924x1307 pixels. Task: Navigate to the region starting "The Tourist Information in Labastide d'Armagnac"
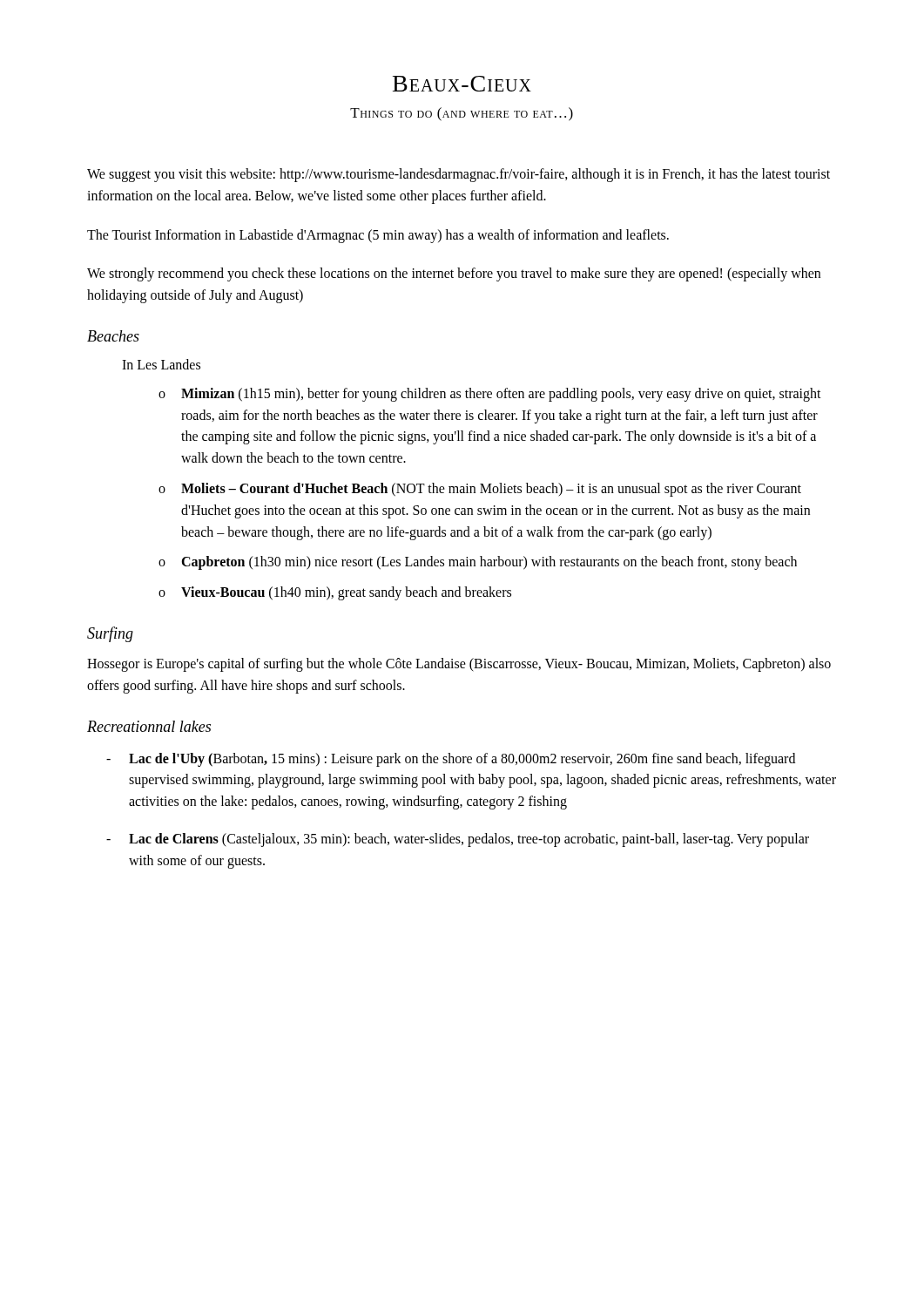tap(378, 234)
